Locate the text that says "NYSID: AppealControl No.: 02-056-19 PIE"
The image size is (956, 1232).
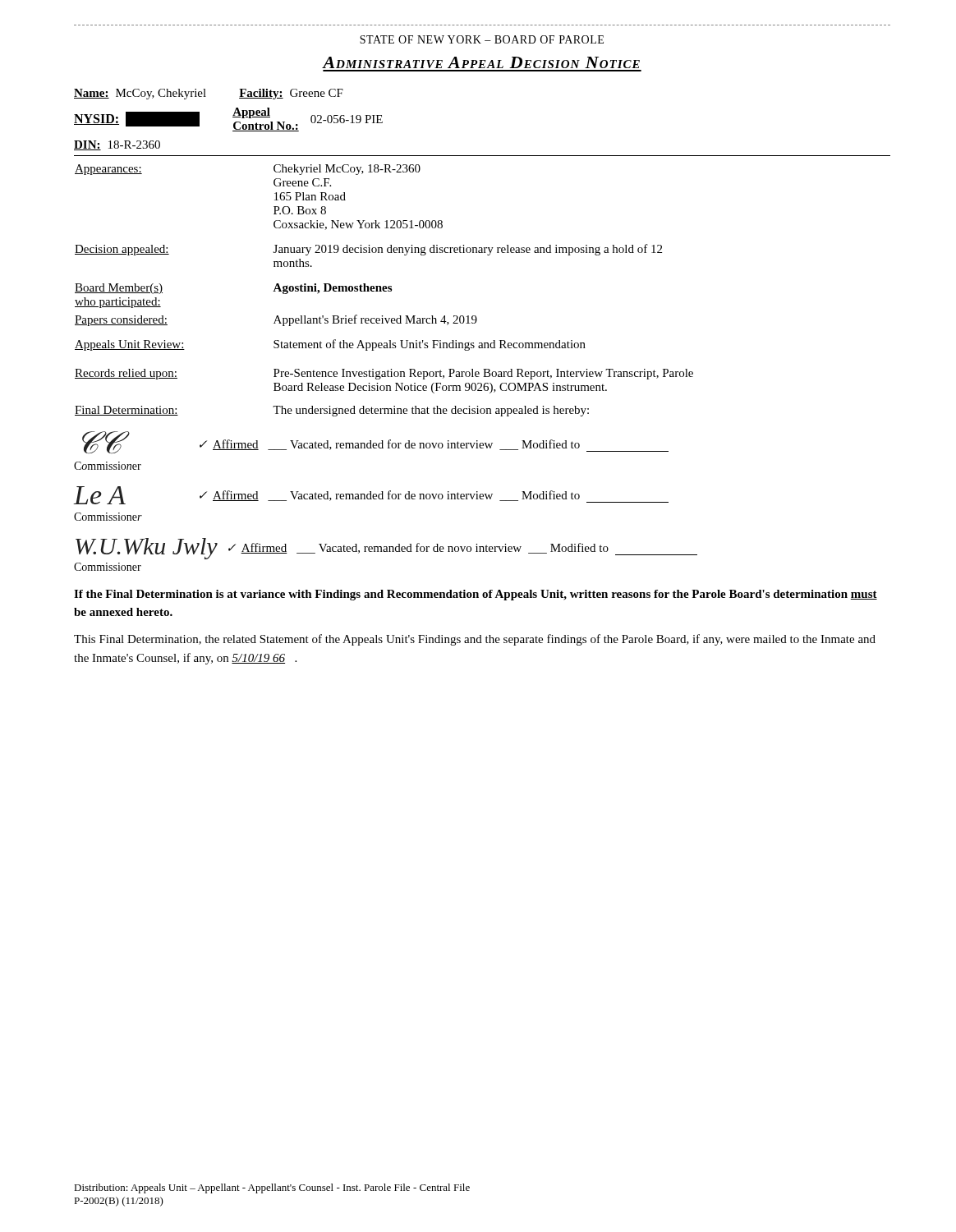pos(228,119)
